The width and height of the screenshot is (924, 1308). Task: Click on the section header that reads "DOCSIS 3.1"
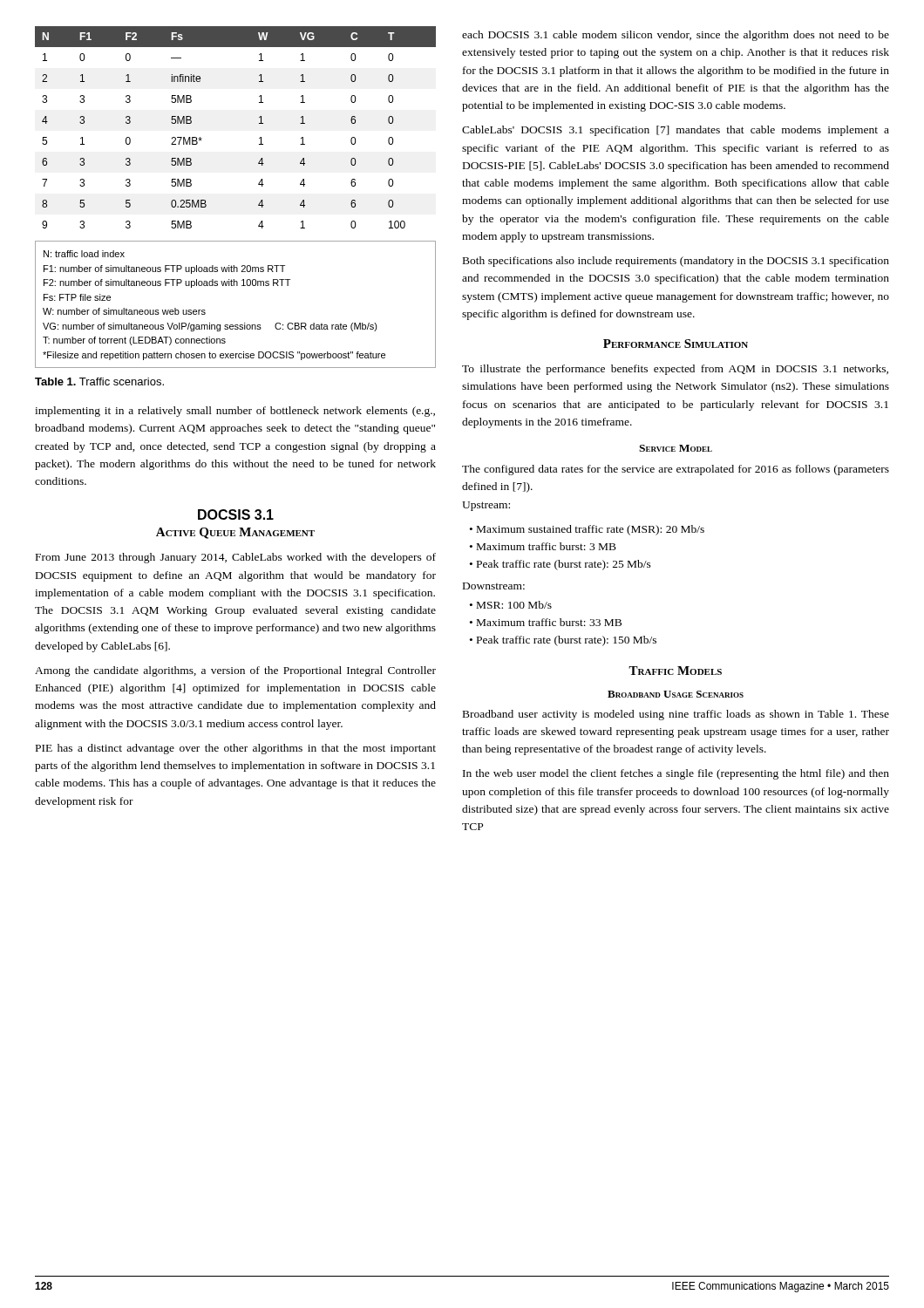[x=235, y=515]
